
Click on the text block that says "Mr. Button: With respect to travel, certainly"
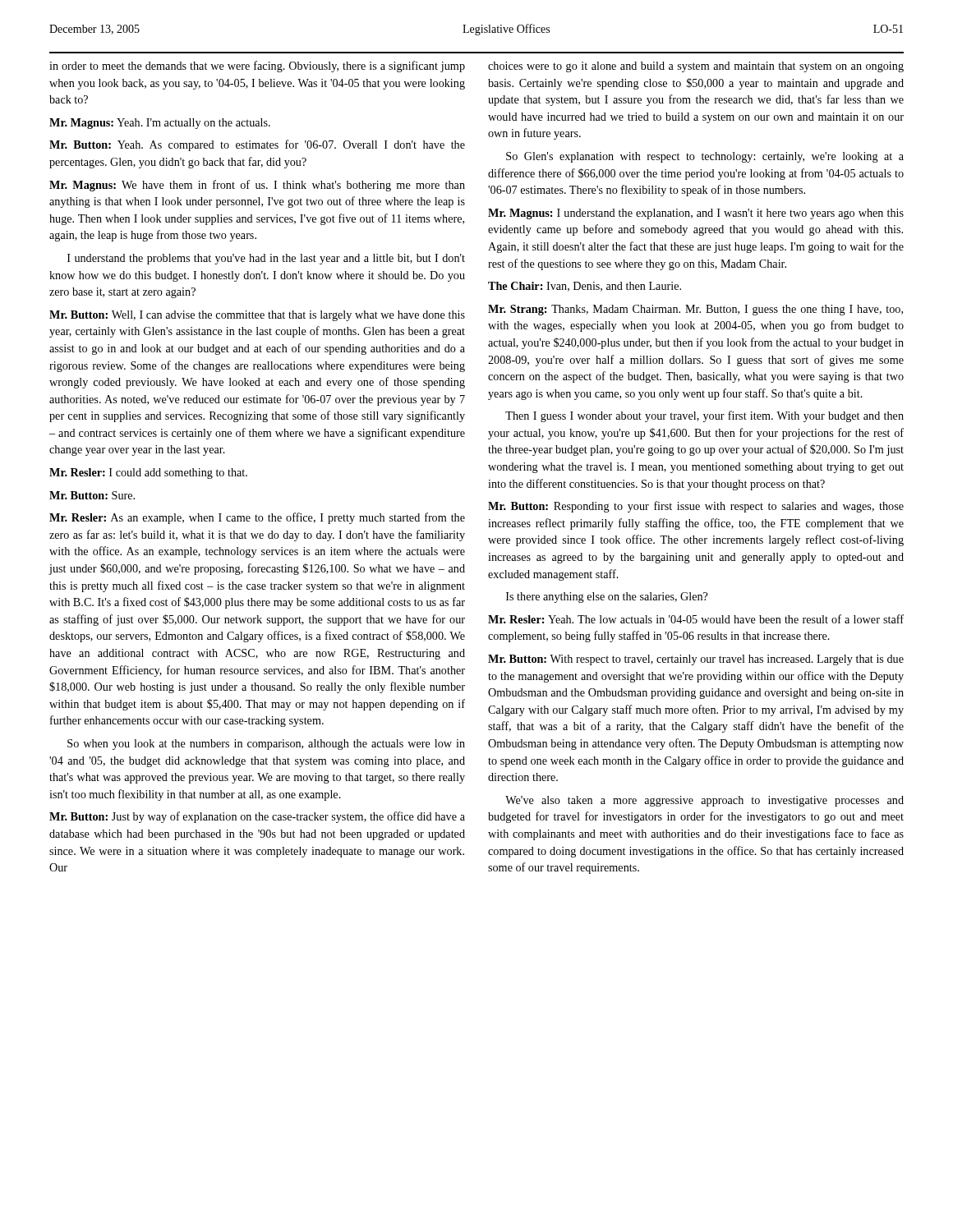click(696, 763)
